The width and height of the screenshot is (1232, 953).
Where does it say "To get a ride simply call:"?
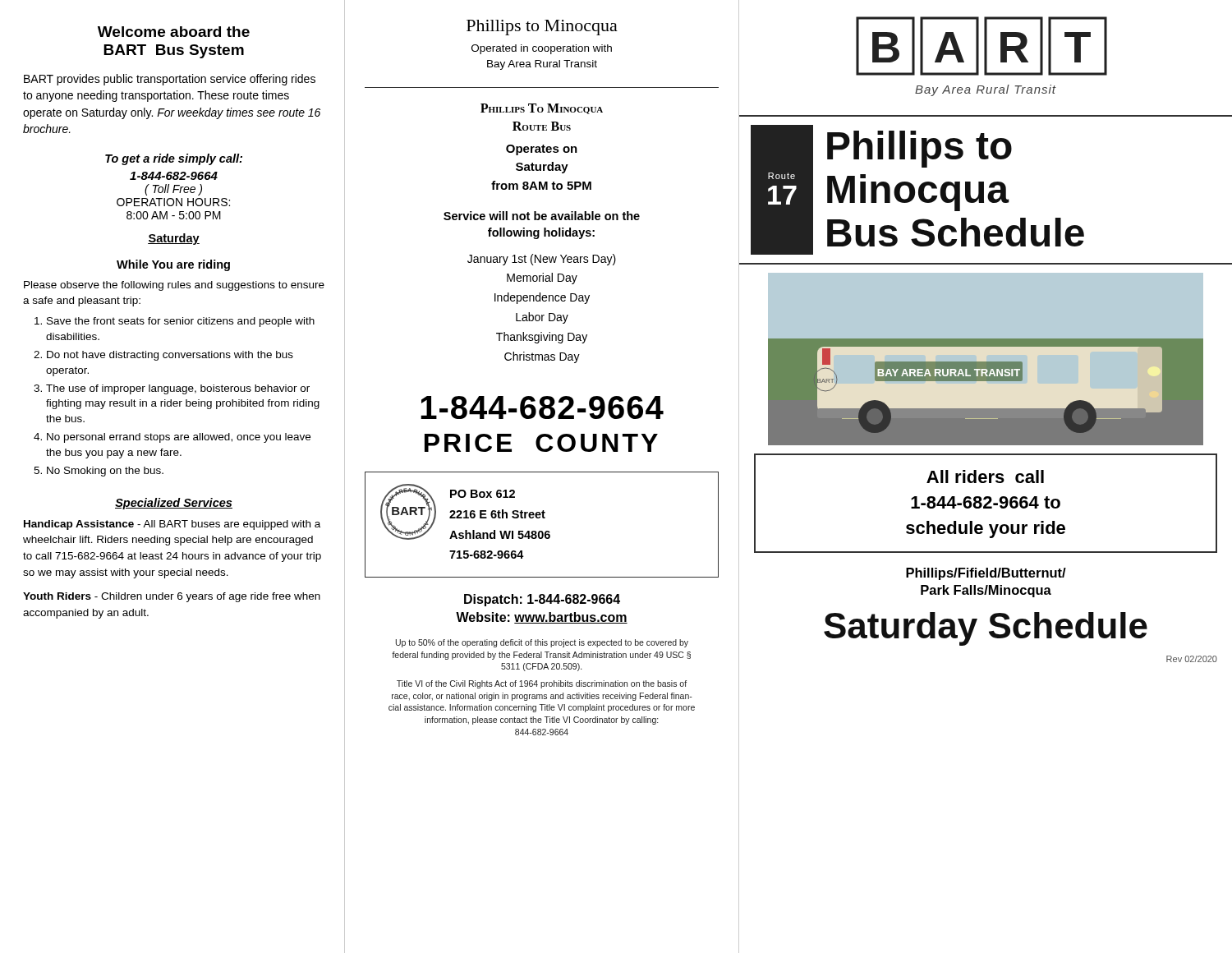(174, 159)
